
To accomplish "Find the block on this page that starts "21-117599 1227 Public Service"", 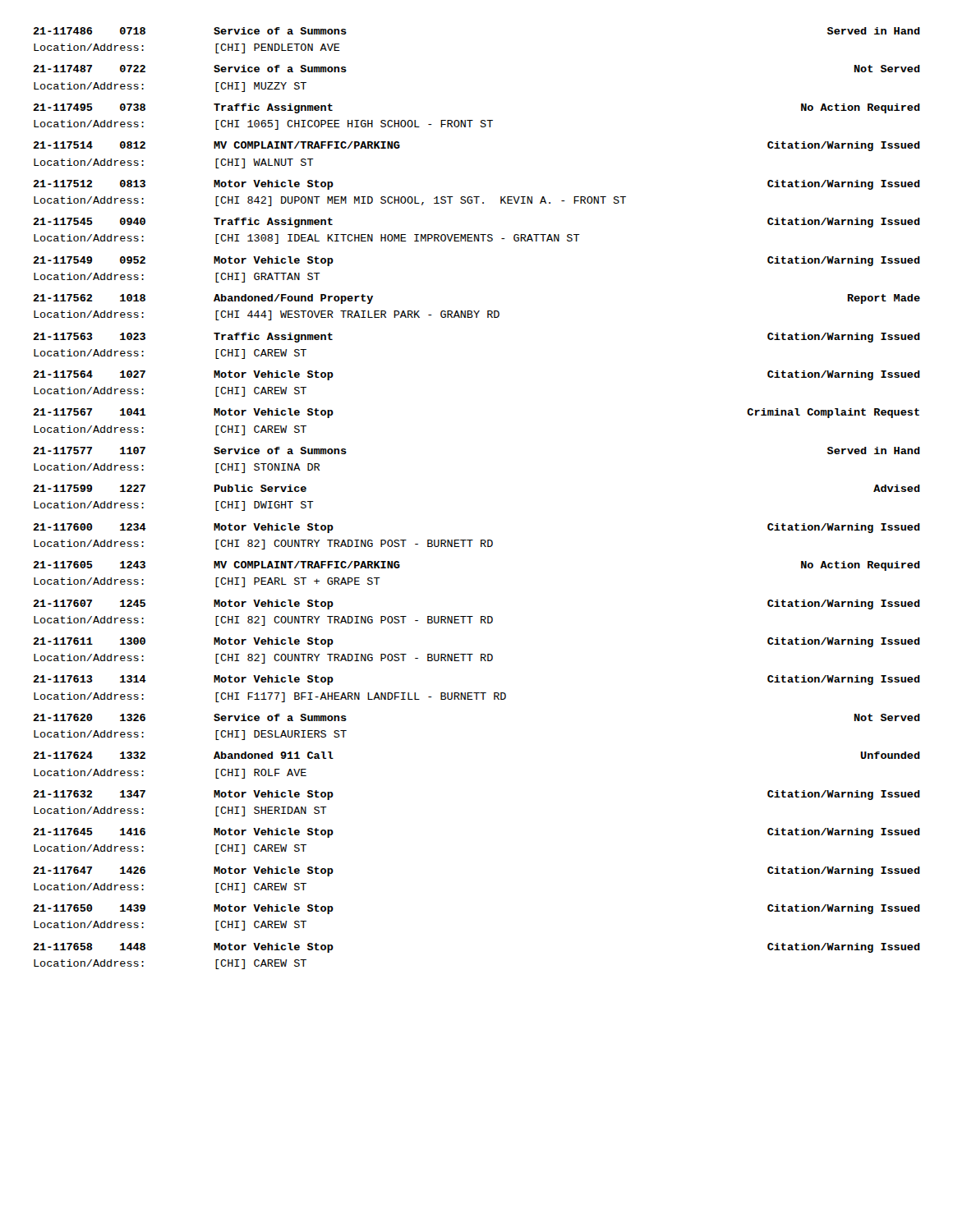I will 63,488.
